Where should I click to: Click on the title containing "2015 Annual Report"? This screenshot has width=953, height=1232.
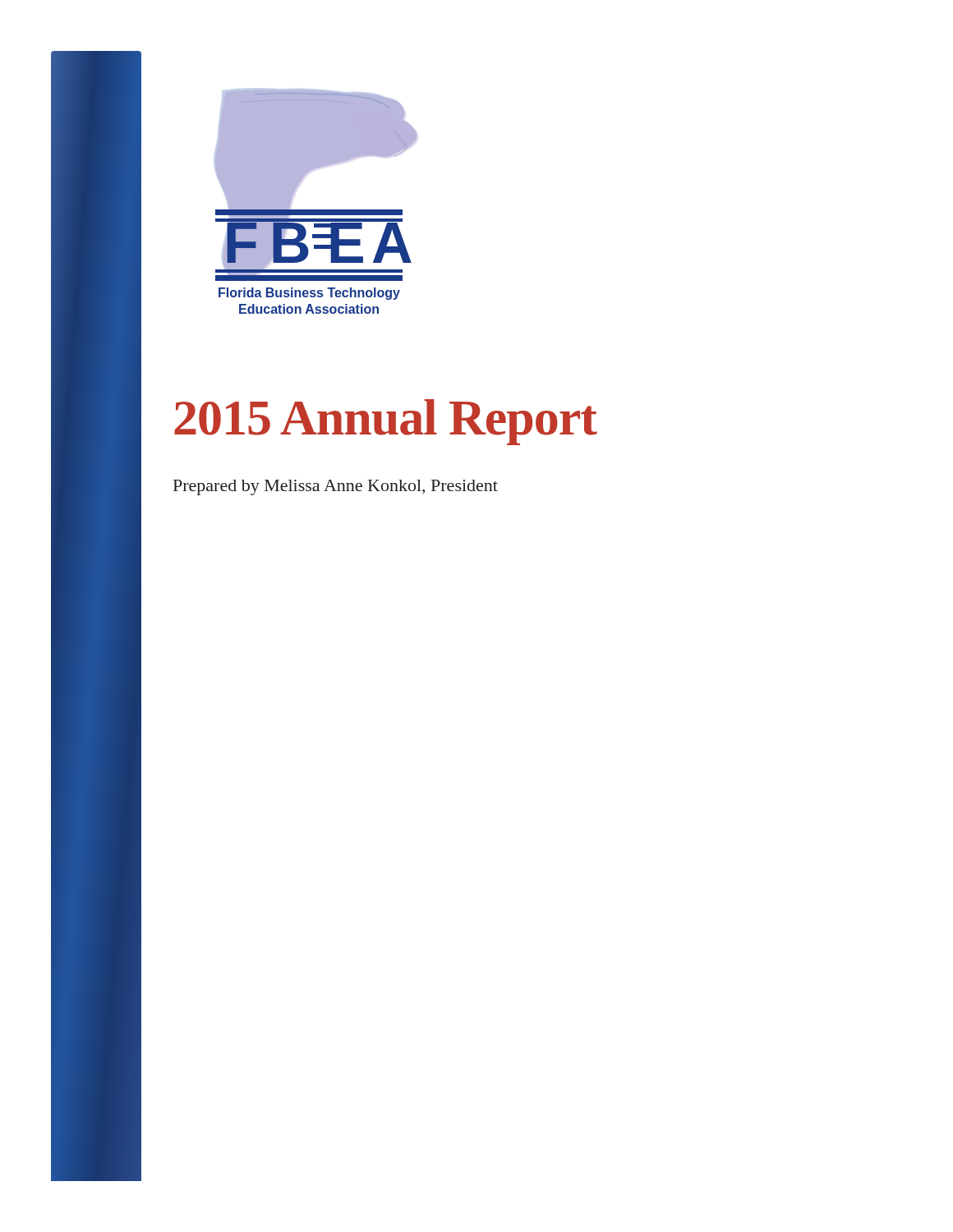pos(530,417)
